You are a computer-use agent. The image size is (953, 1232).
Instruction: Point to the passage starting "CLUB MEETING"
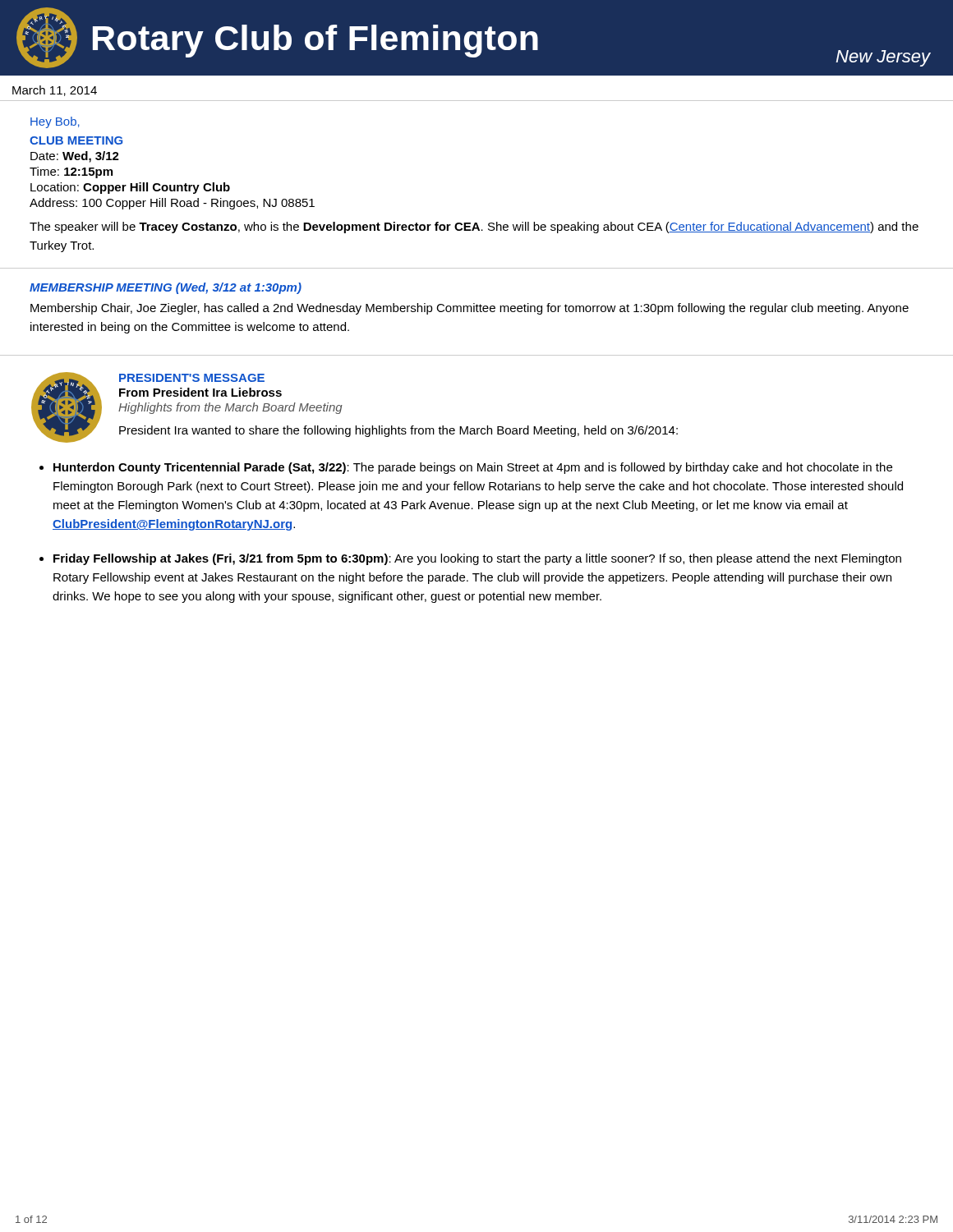click(76, 140)
